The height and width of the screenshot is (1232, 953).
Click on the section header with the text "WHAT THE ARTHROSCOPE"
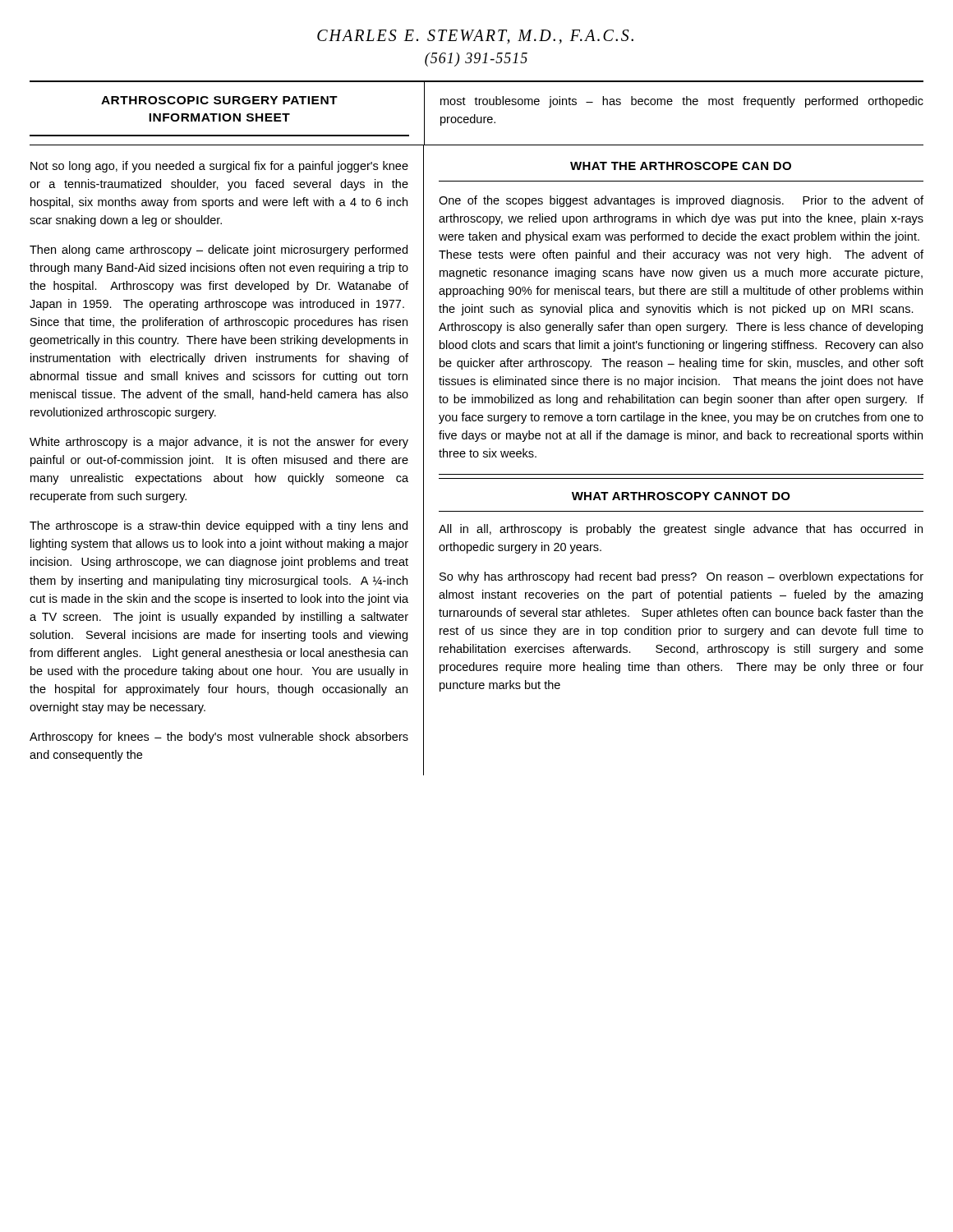[681, 165]
